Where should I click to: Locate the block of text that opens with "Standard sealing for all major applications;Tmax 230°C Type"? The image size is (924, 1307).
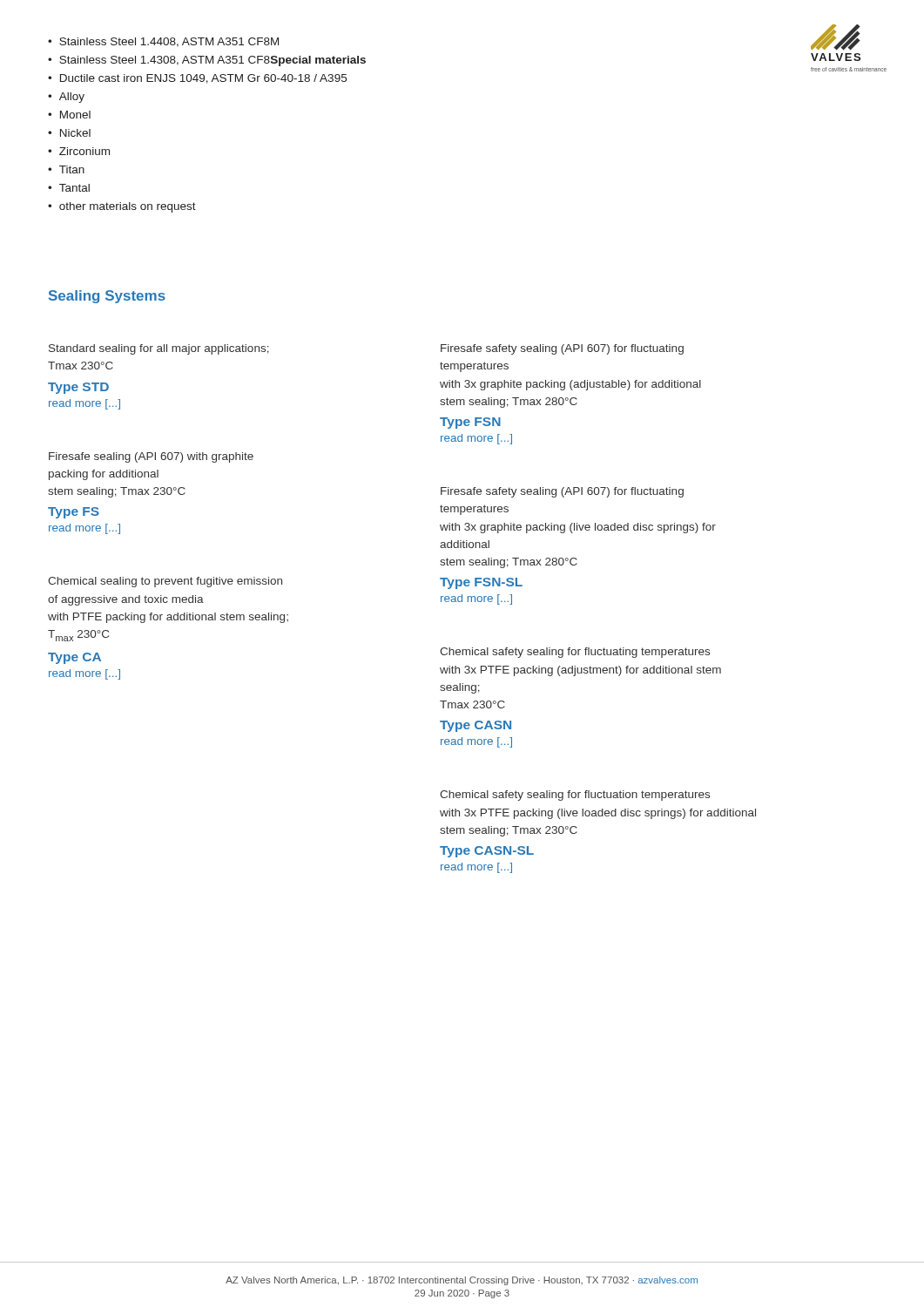pyautogui.click(x=159, y=349)
